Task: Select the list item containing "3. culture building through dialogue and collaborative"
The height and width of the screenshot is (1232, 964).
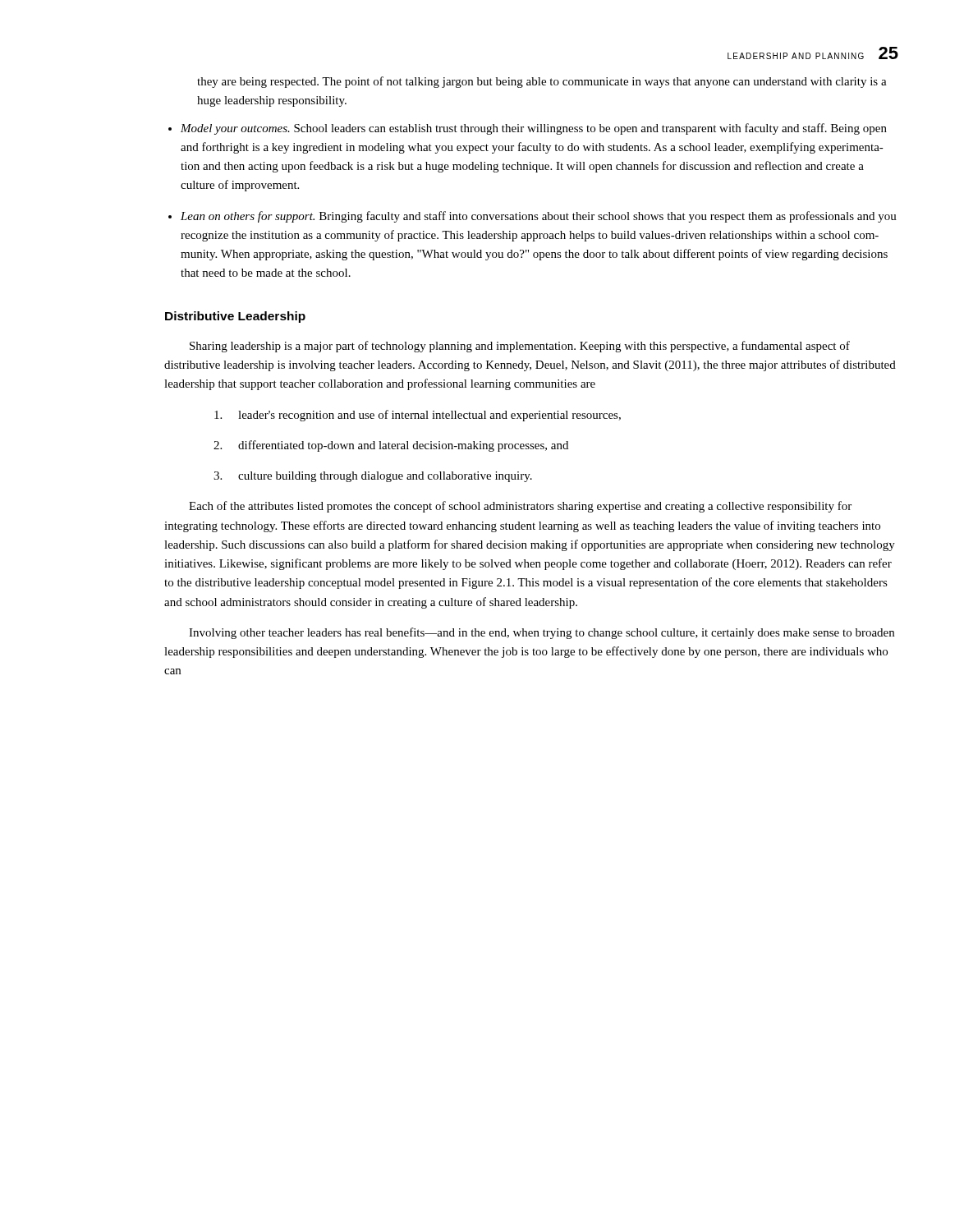Action: [373, 476]
